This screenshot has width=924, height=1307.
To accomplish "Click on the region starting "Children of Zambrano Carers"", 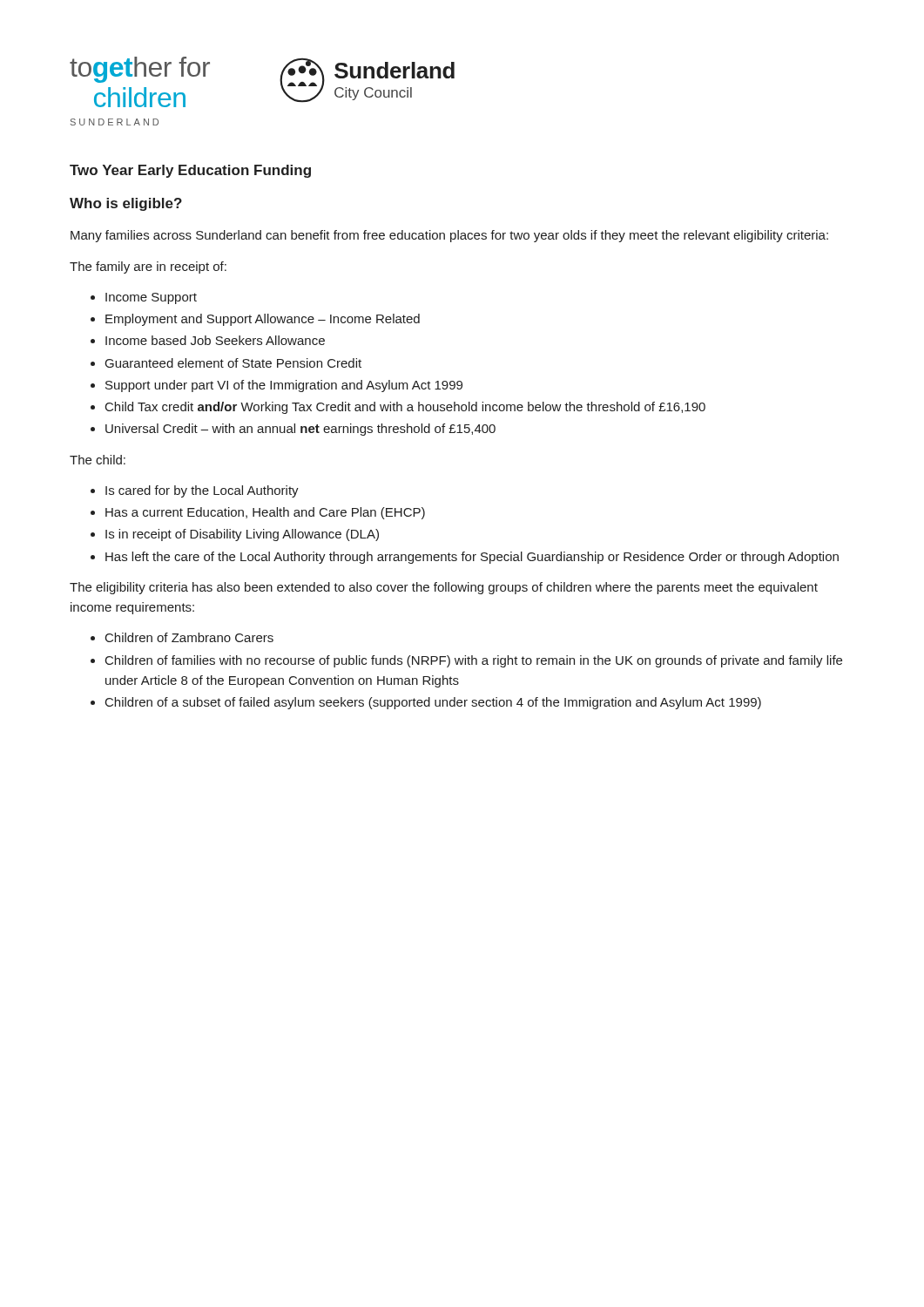I will [189, 638].
